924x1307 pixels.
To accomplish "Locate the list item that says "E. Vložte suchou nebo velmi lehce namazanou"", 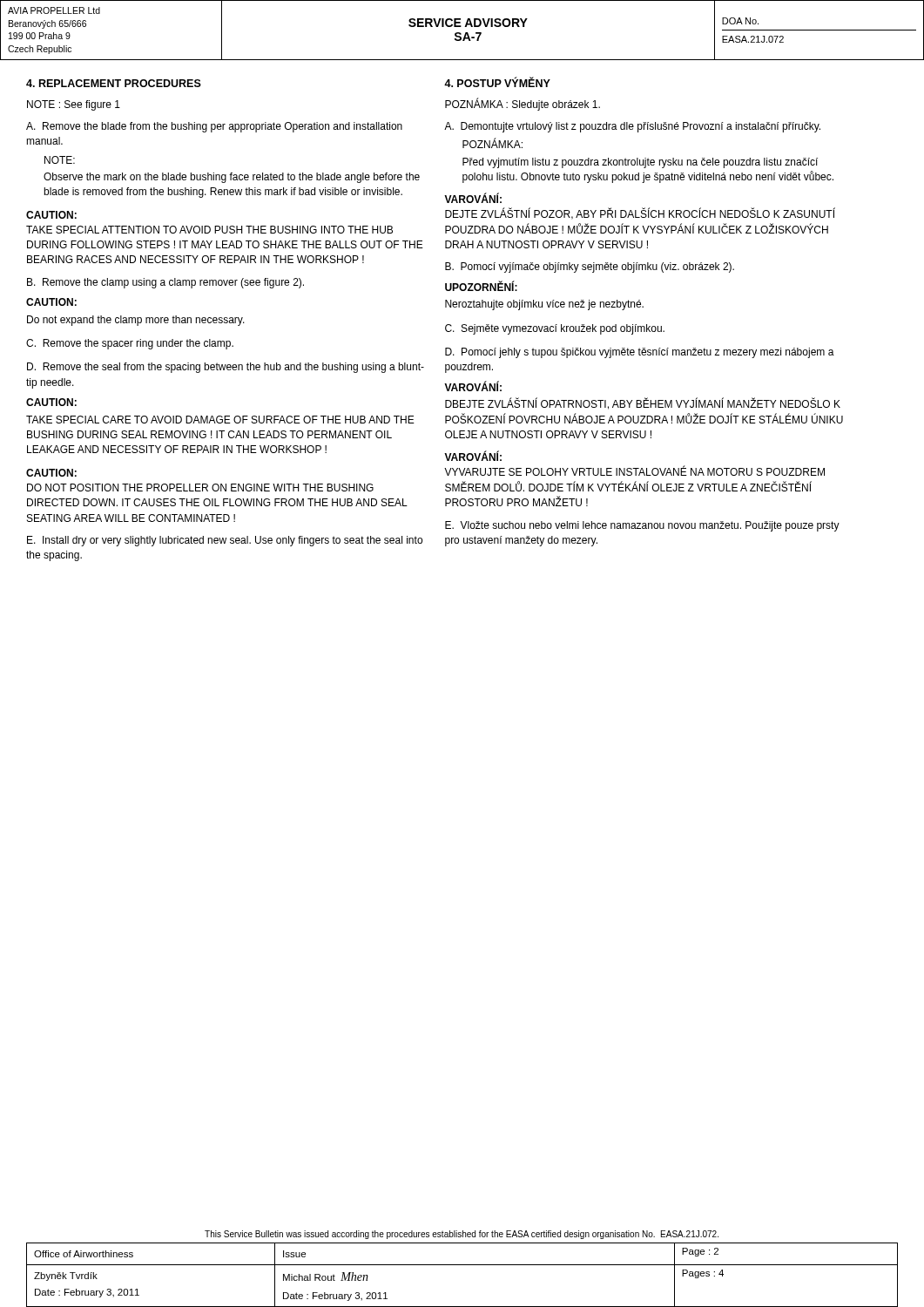I will tap(642, 533).
